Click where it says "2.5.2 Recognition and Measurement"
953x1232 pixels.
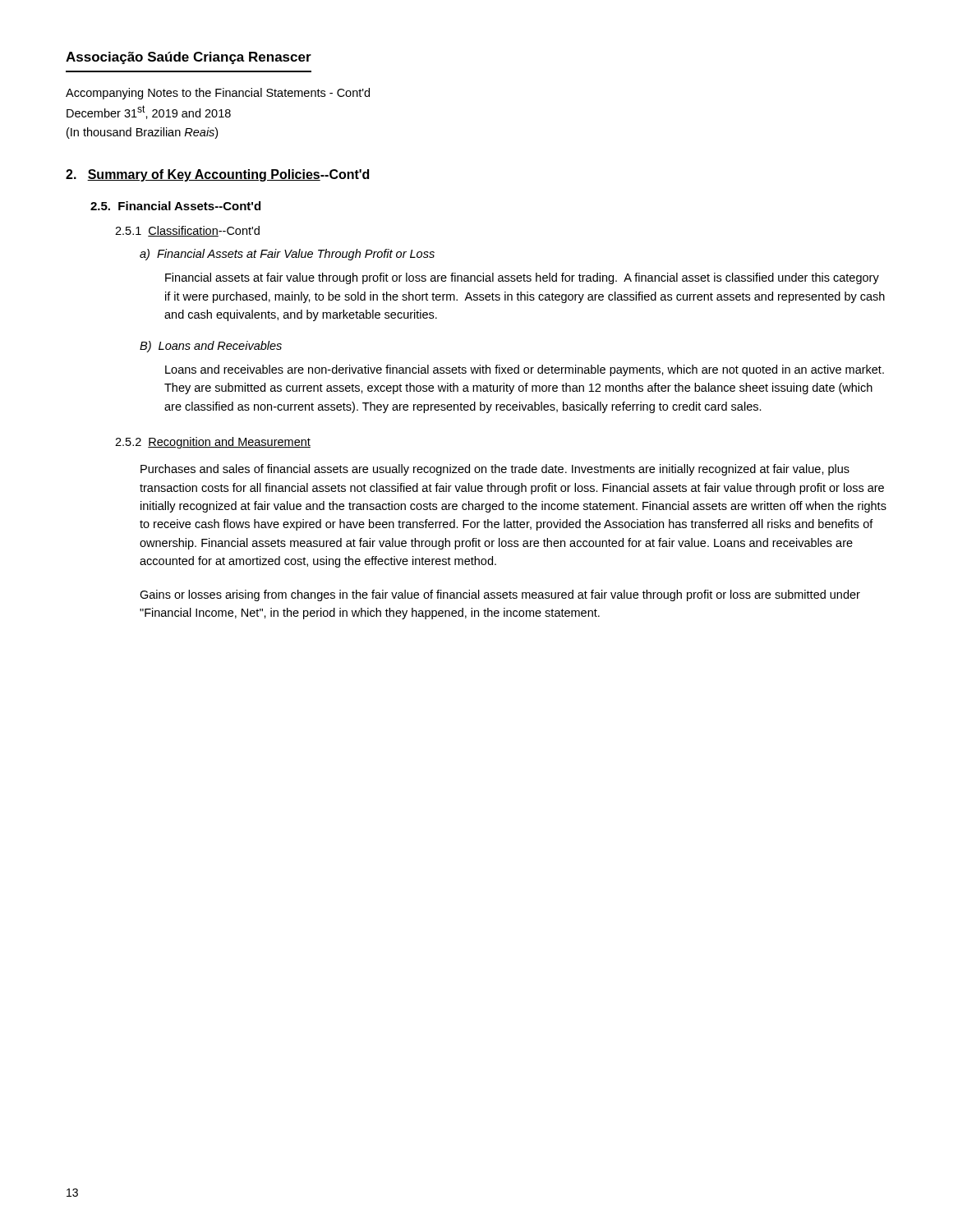tap(213, 442)
